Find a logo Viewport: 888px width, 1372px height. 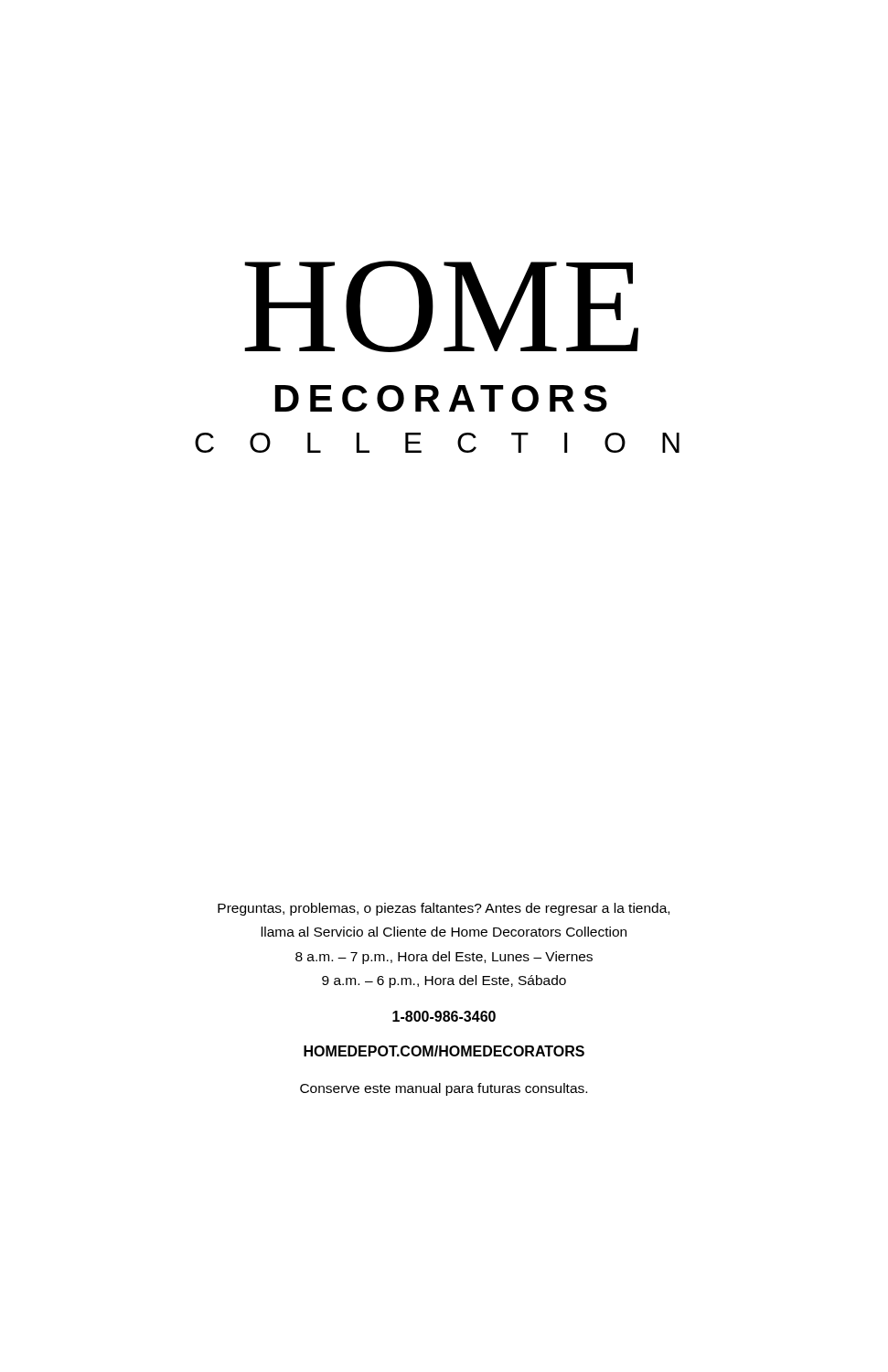point(444,349)
